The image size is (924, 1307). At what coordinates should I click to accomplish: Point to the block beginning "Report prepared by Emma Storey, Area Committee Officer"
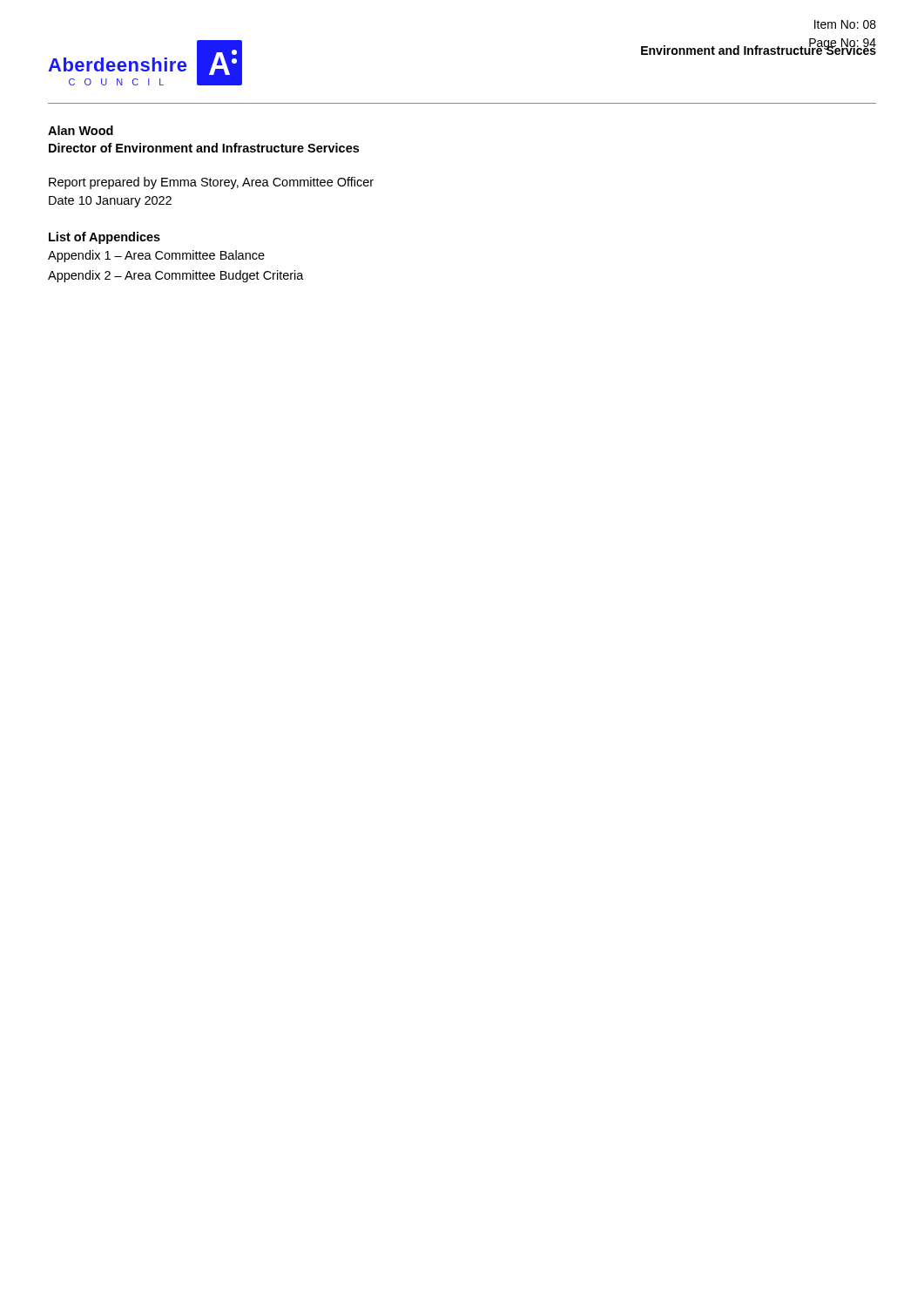pyautogui.click(x=211, y=183)
